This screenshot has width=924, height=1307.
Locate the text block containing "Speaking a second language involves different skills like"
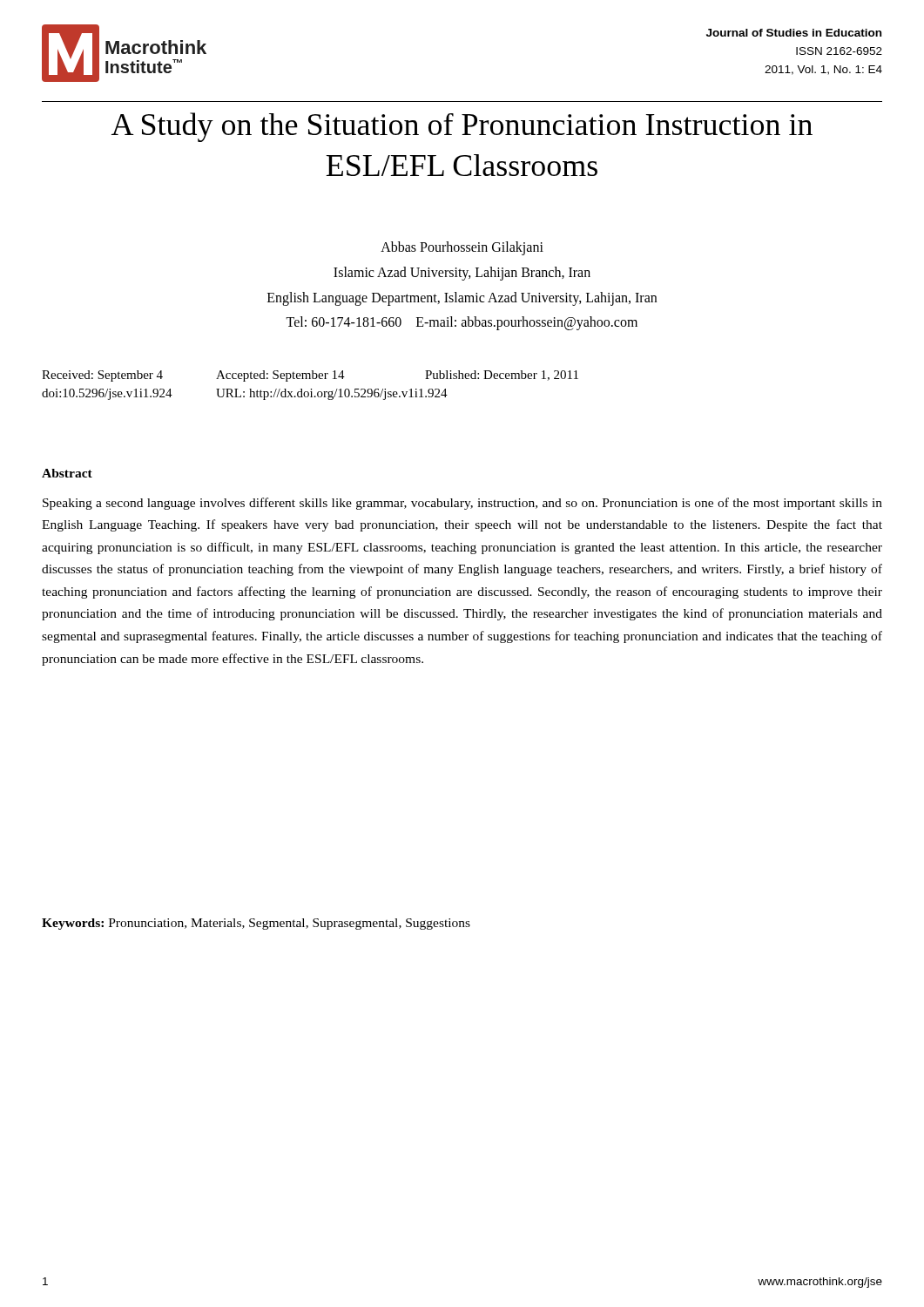462,580
